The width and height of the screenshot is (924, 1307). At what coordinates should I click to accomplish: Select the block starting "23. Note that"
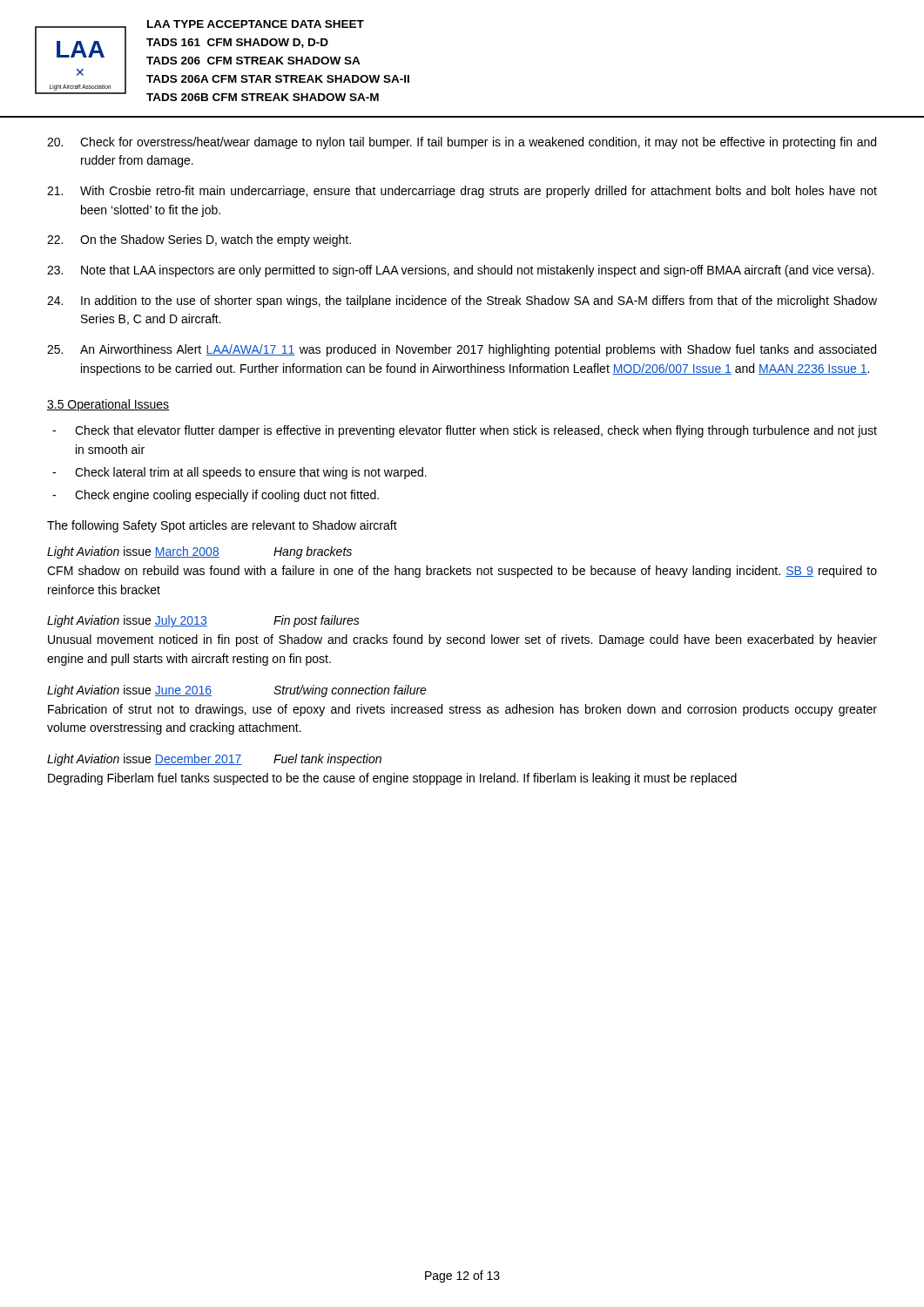(x=462, y=271)
